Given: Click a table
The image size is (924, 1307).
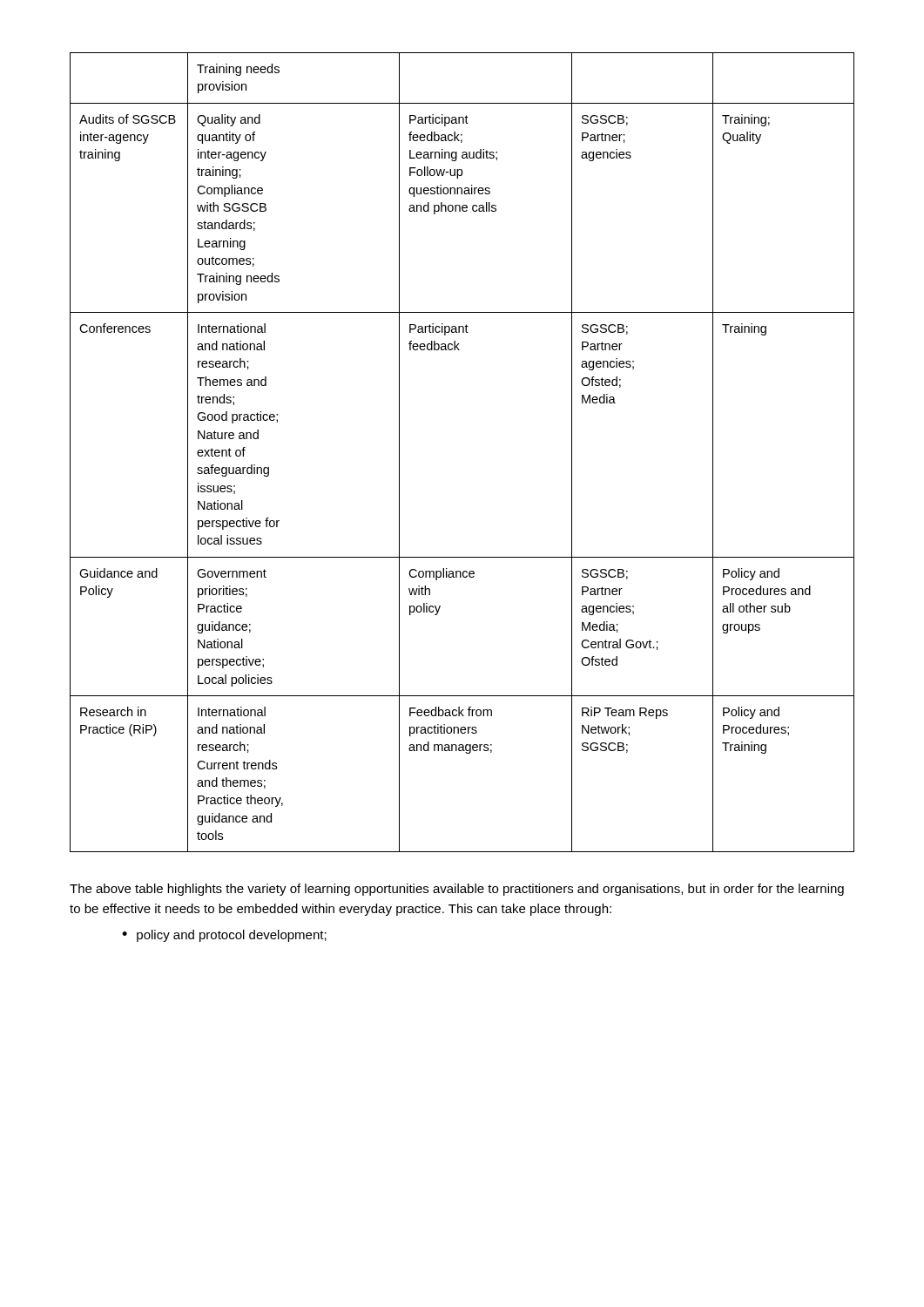Looking at the screenshot, I should click(x=462, y=452).
